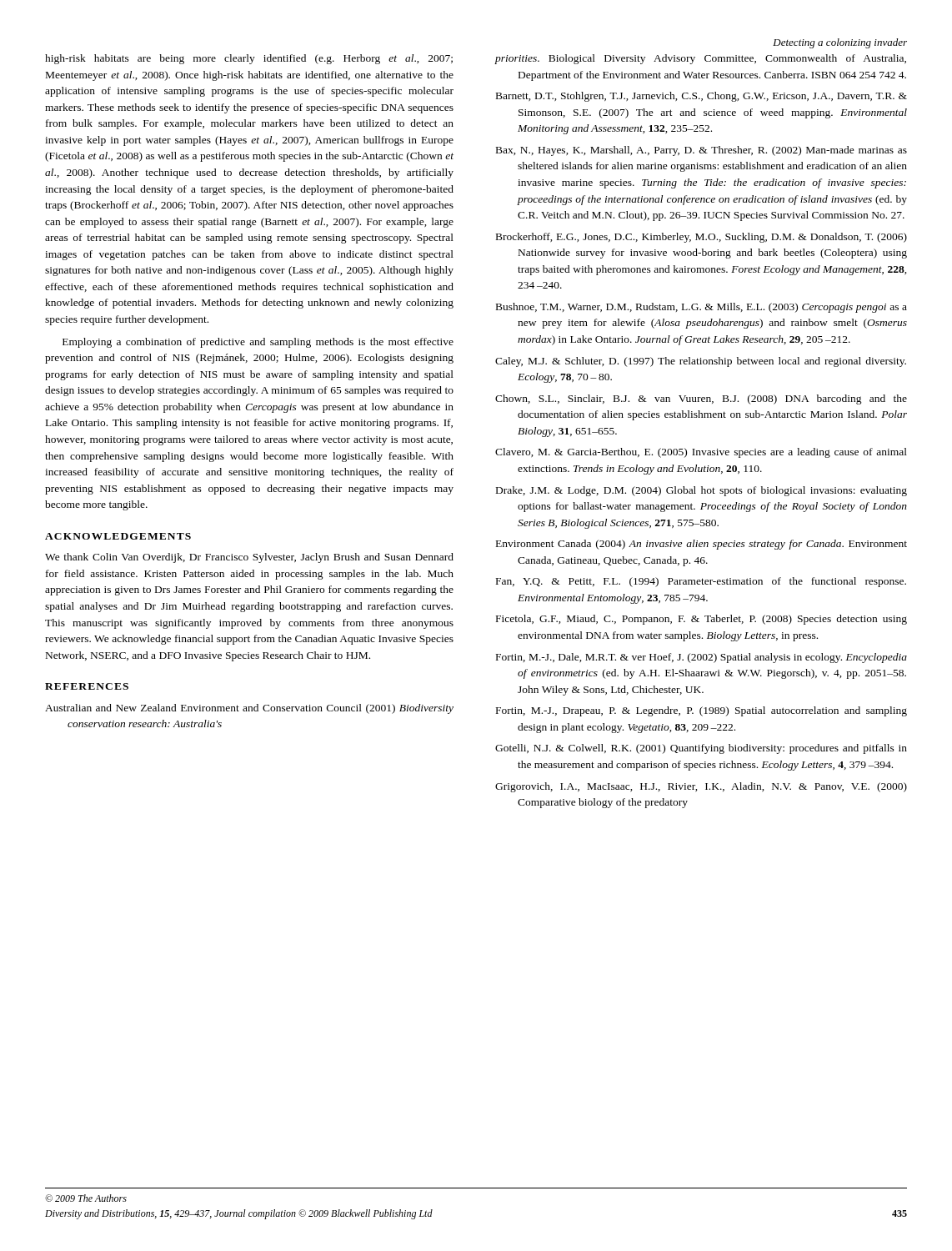The width and height of the screenshot is (952, 1251).
Task: Find the list item that says "Fortin, M.-J., Dale, M.R.T. &"
Action: tap(701, 673)
